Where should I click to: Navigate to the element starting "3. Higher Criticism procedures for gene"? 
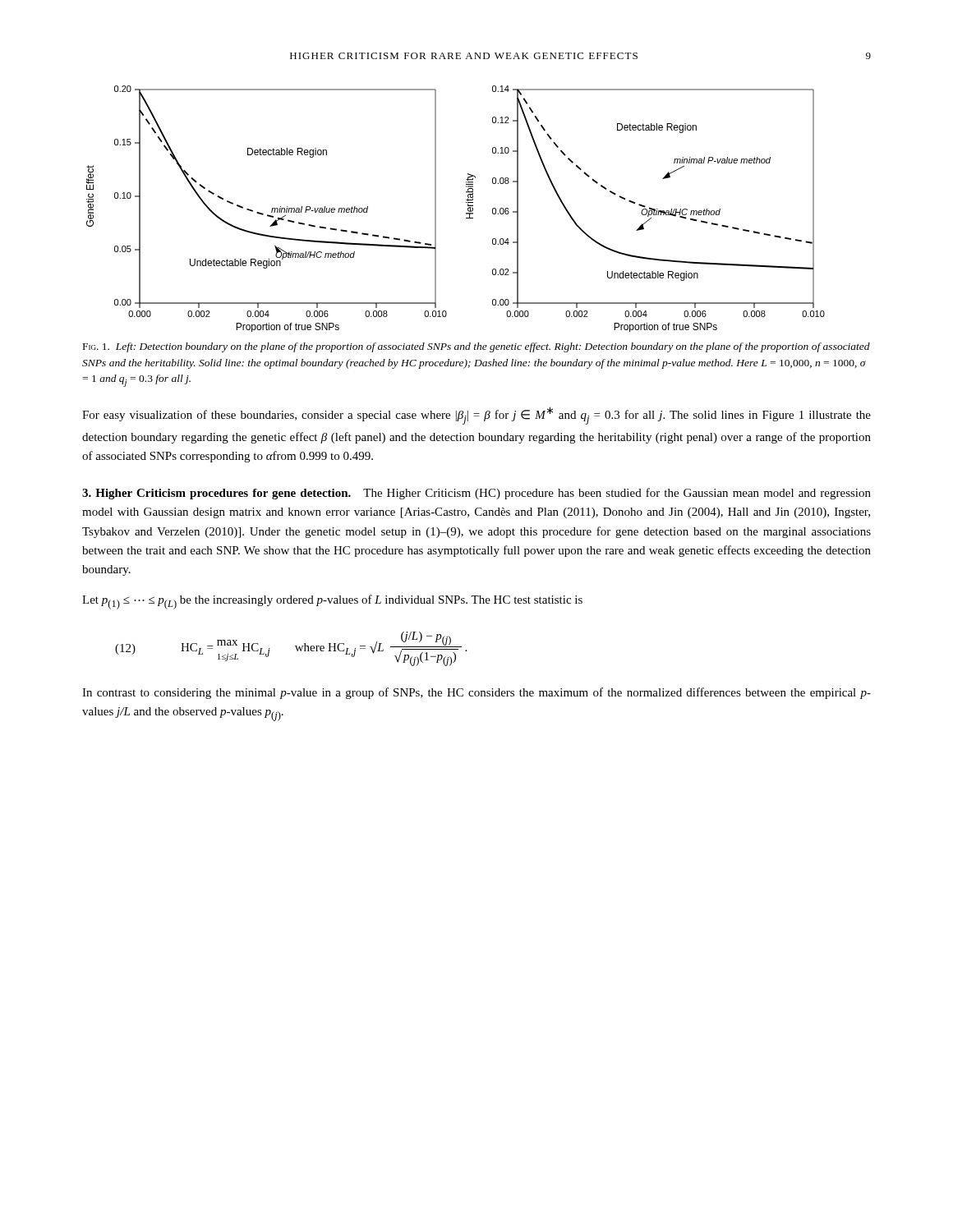[217, 493]
